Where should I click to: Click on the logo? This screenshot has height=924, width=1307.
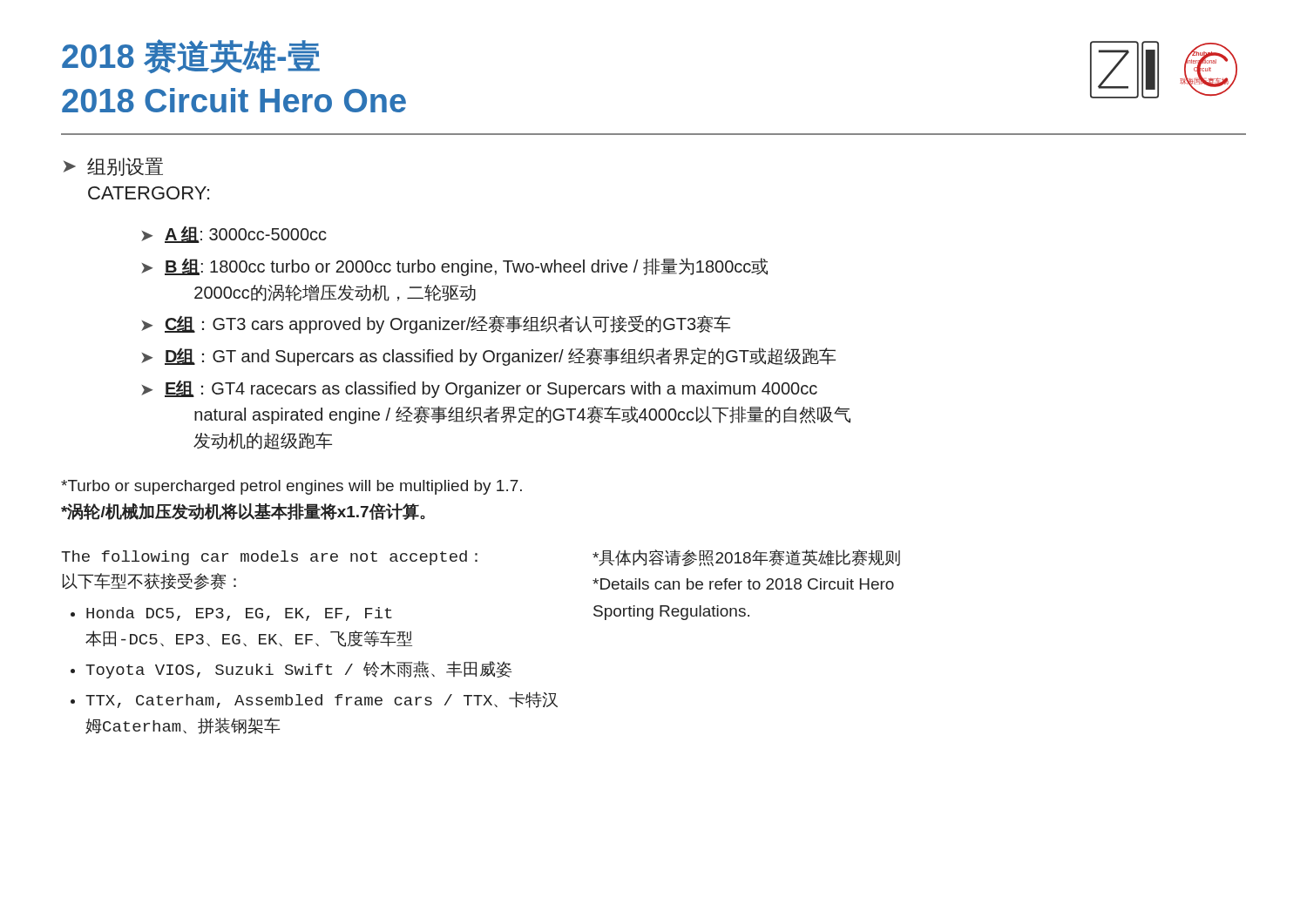(x=1168, y=70)
